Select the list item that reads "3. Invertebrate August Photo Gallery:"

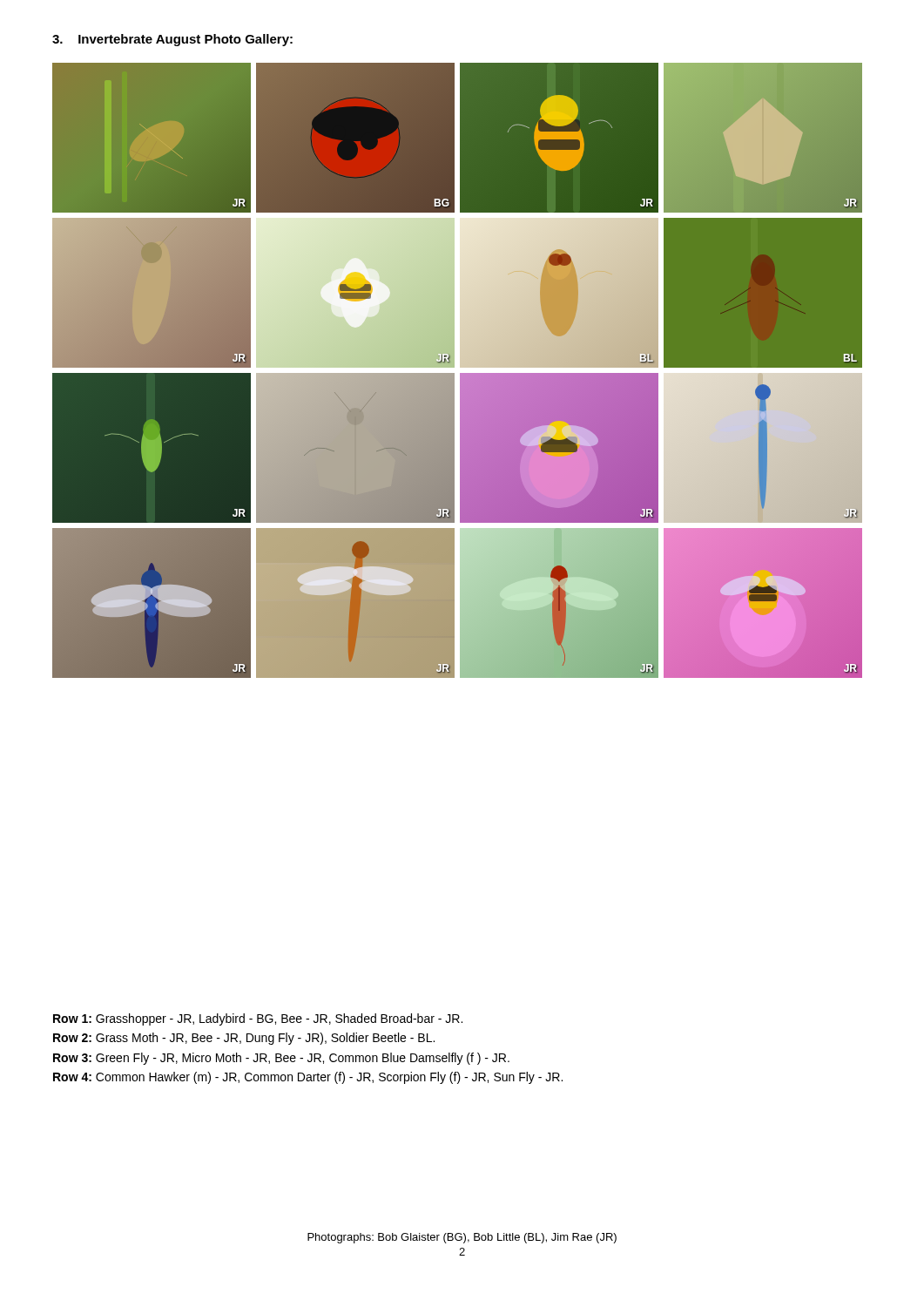(173, 39)
